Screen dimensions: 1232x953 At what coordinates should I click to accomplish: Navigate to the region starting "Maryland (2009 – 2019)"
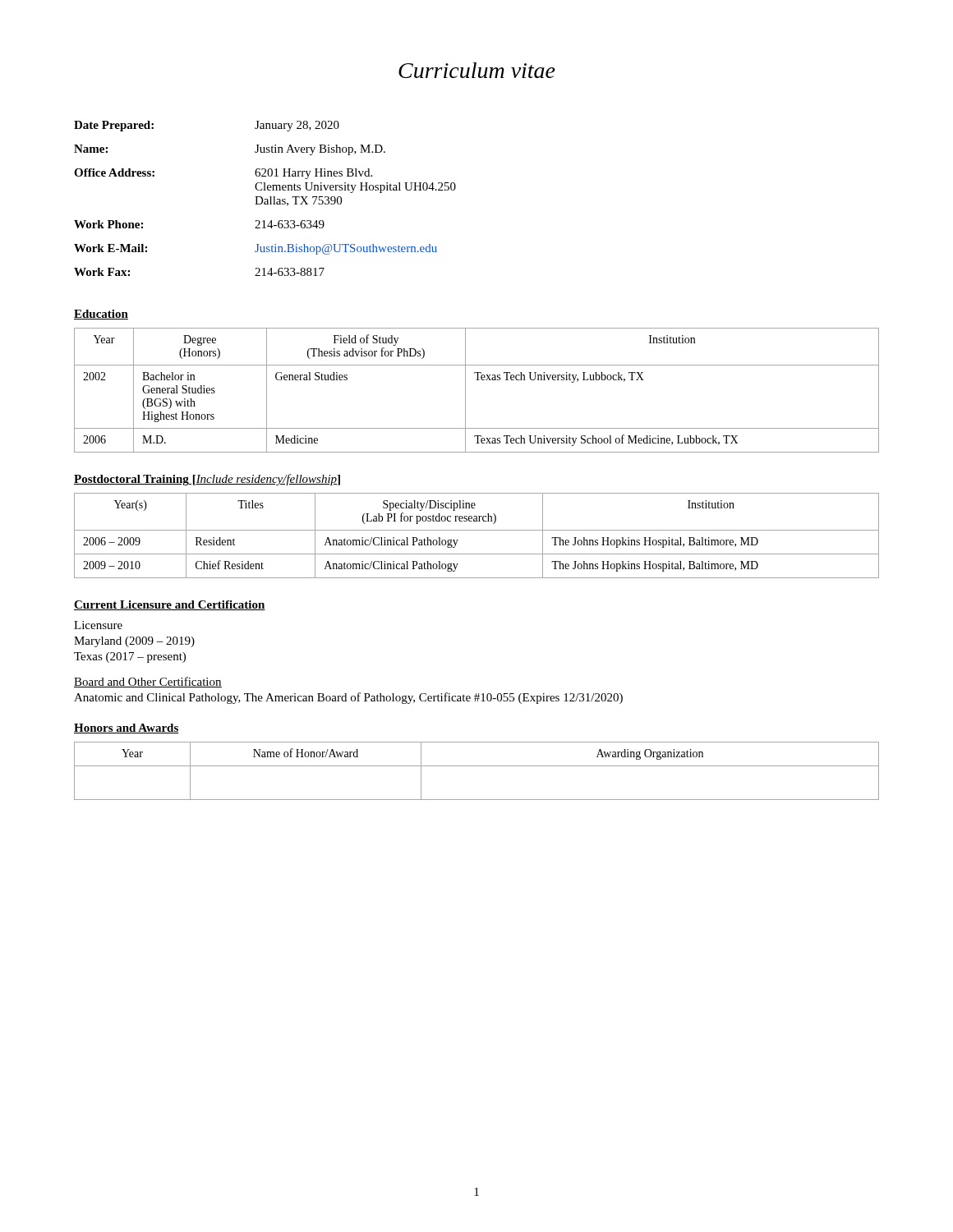point(134,641)
